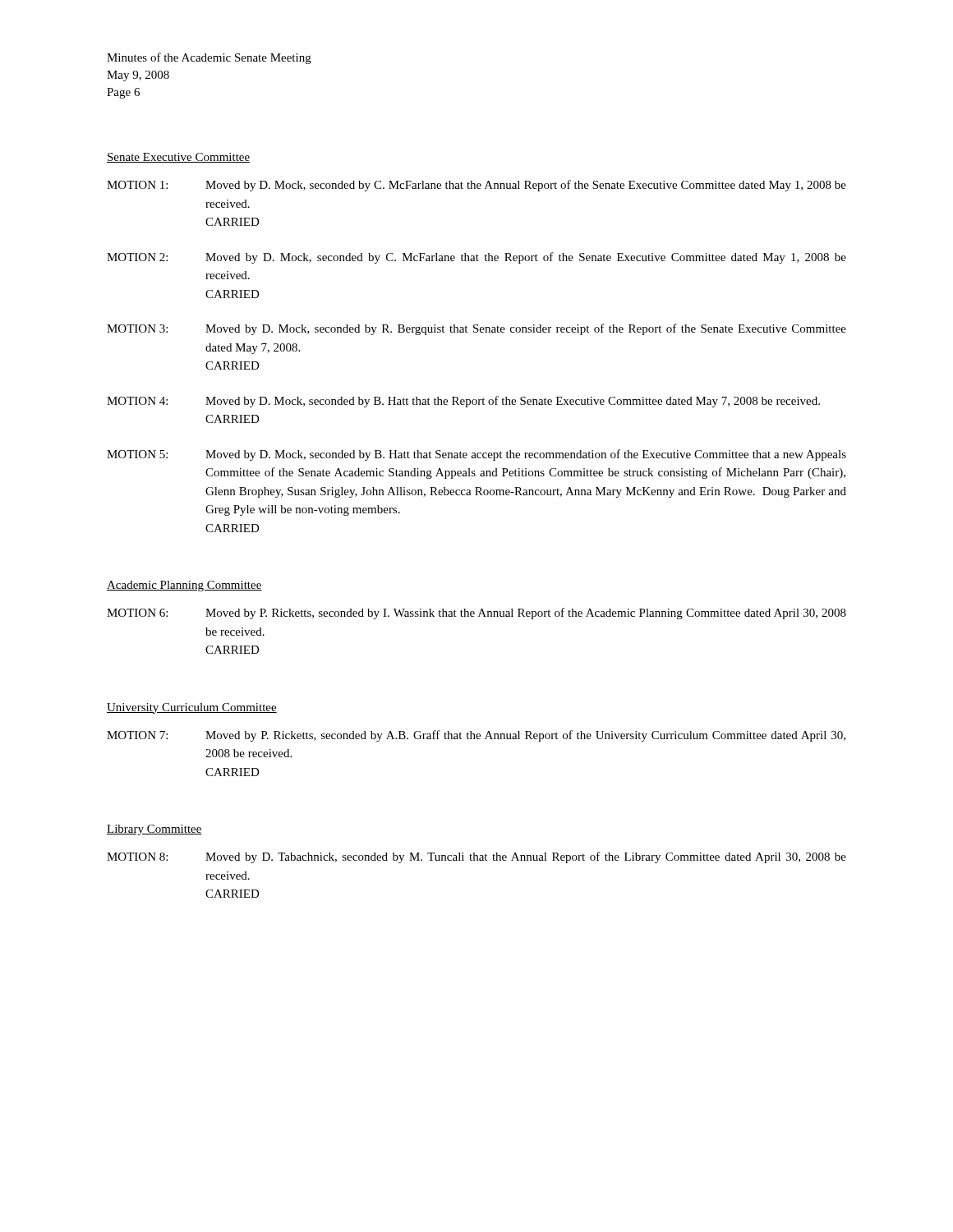Locate the list item that reads "MOTION 7: Moved by P. Ricketts, seconded"
The width and height of the screenshot is (953, 1232).
tap(476, 736)
